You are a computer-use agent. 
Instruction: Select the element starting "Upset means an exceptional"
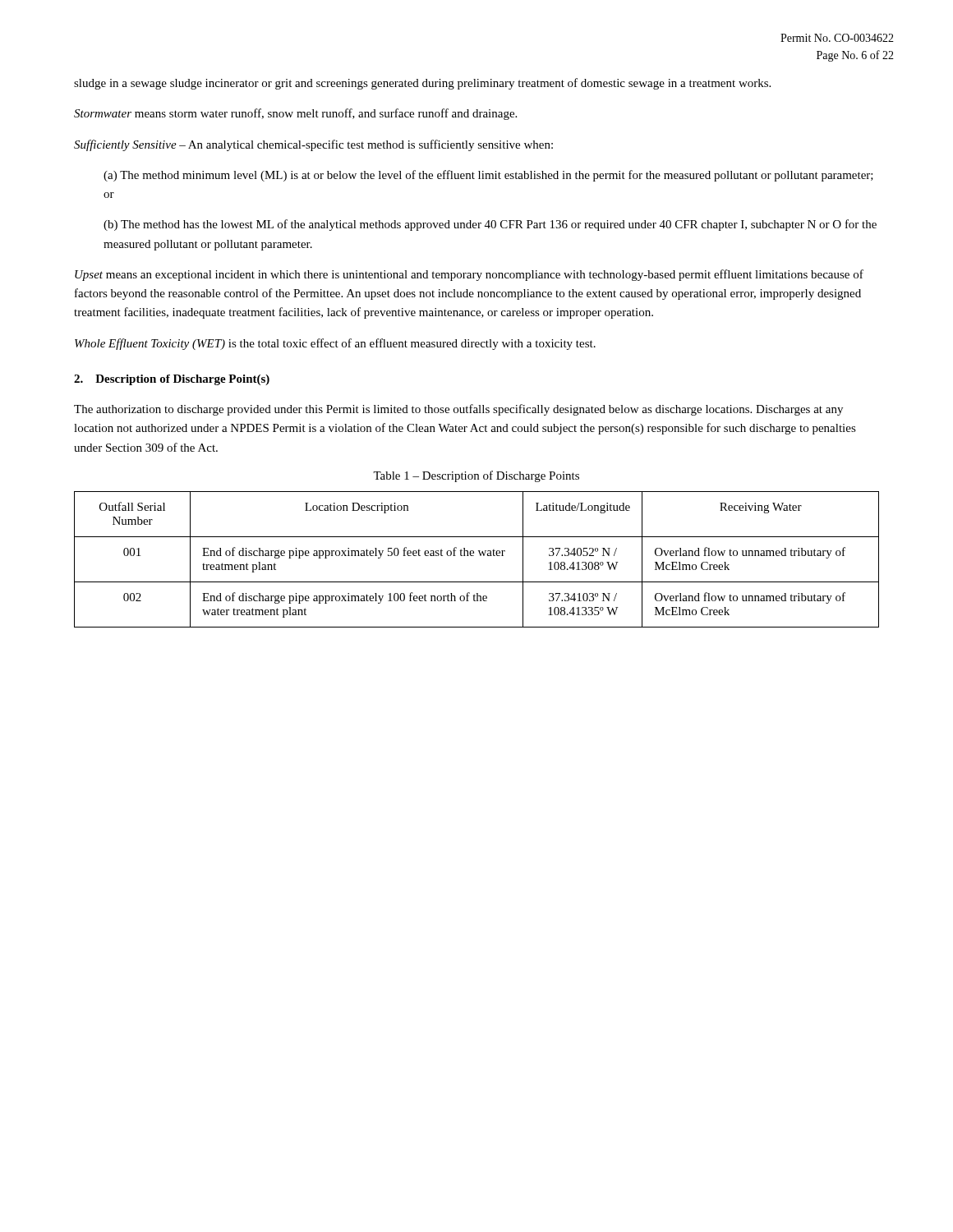[469, 293]
